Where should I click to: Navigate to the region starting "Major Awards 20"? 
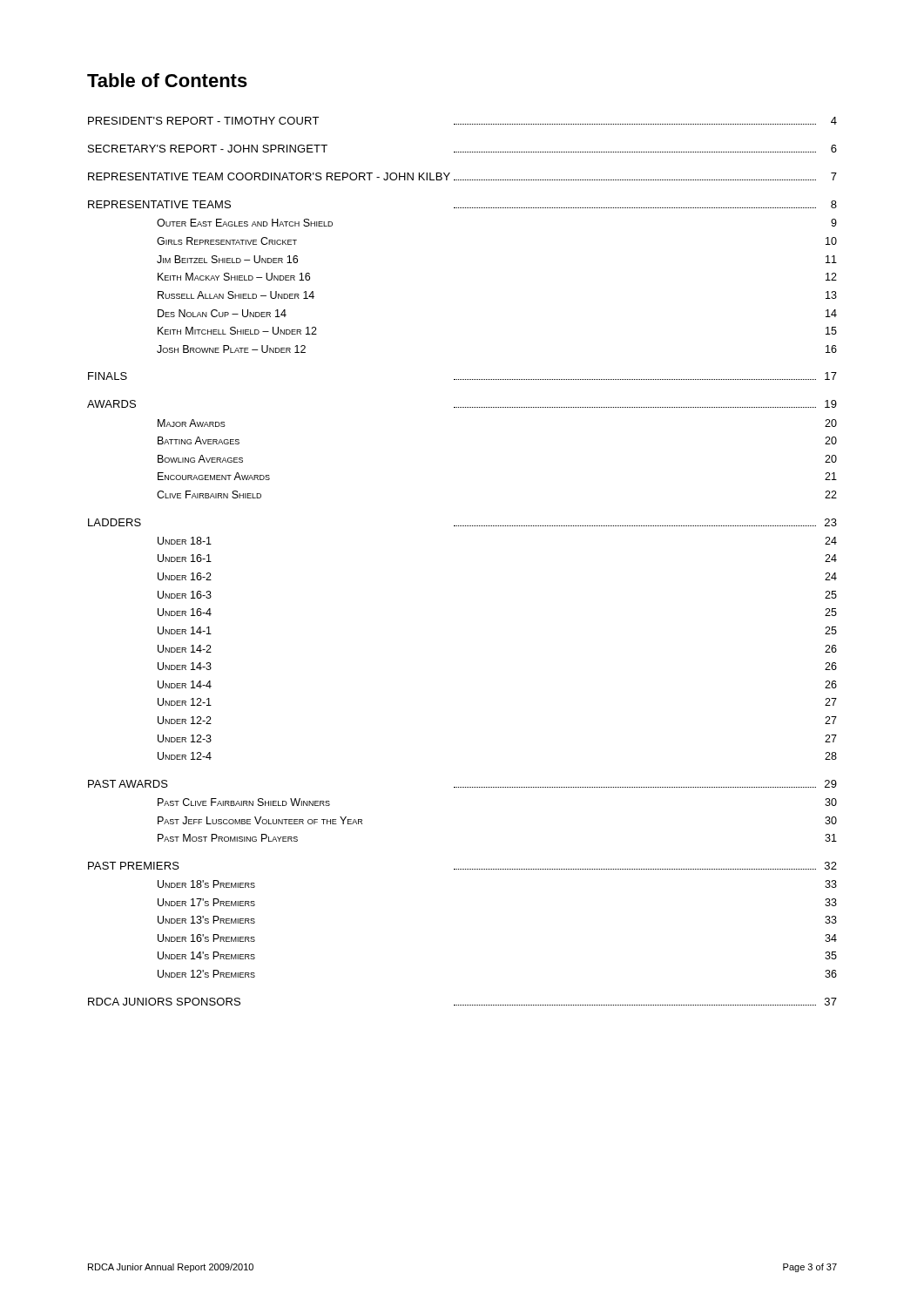coord(201,423)
